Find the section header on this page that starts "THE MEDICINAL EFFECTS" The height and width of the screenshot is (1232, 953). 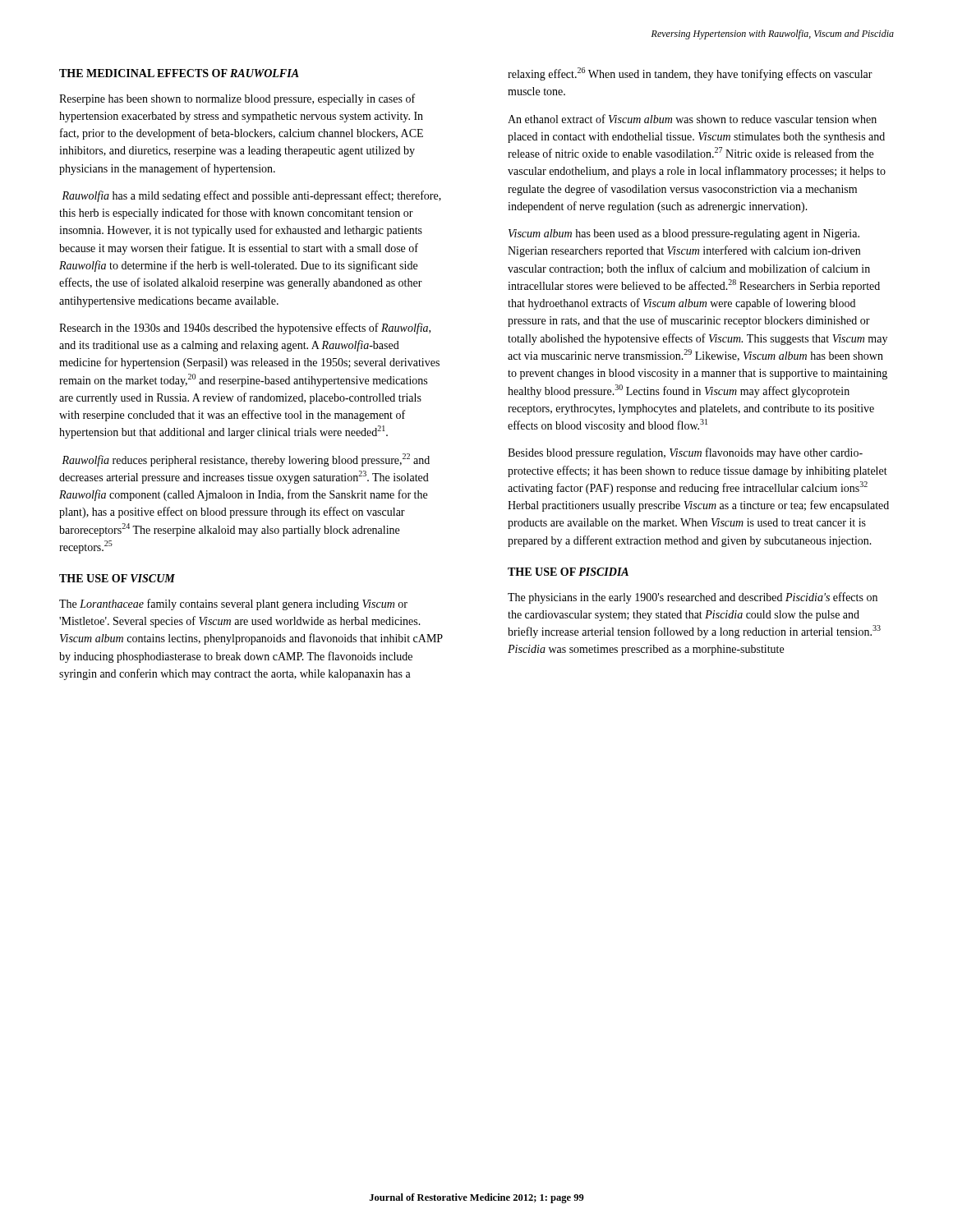point(179,74)
